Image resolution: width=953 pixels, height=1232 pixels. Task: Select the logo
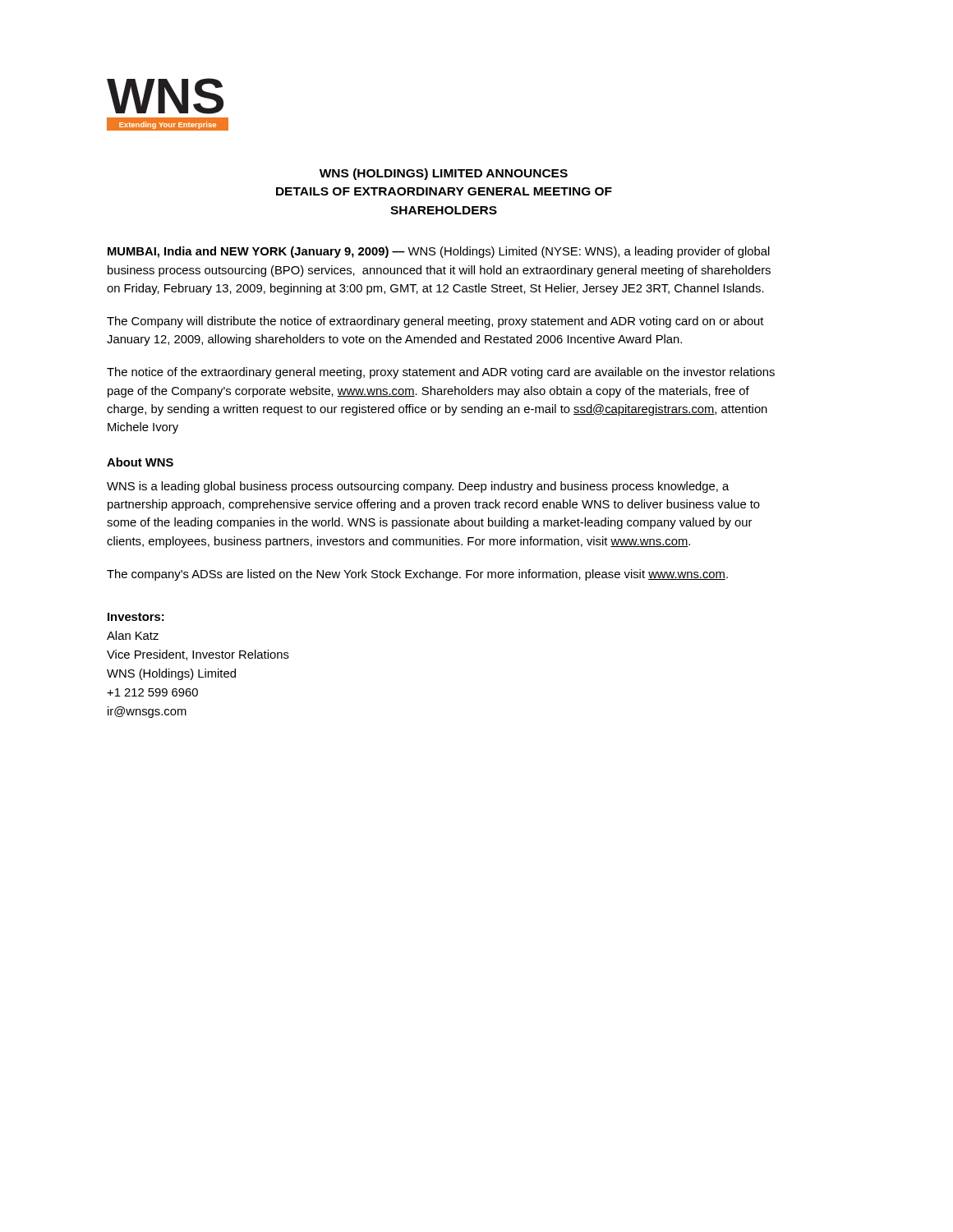click(x=444, y=99)
